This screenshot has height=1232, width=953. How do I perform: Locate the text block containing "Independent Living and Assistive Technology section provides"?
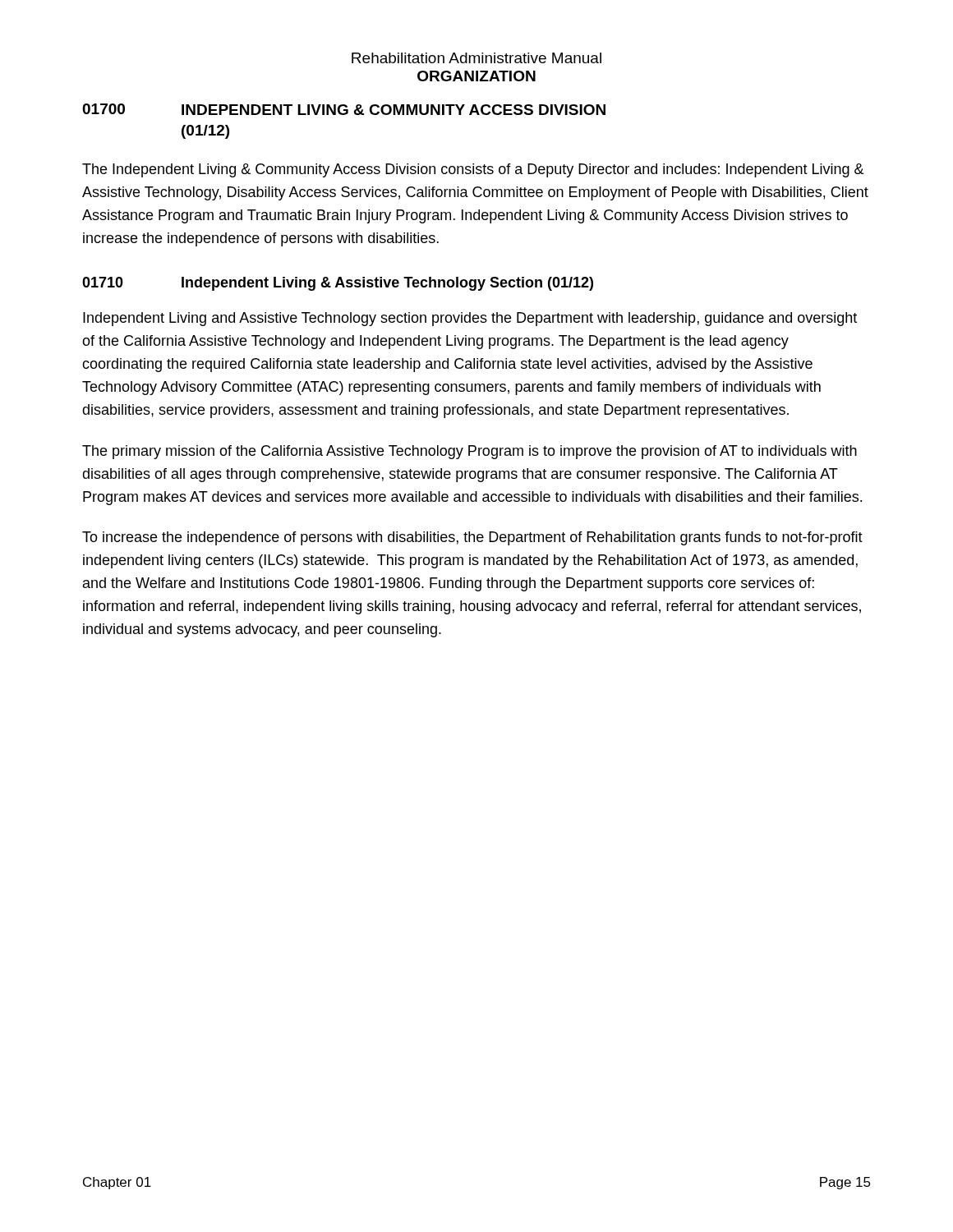point(470,364)
